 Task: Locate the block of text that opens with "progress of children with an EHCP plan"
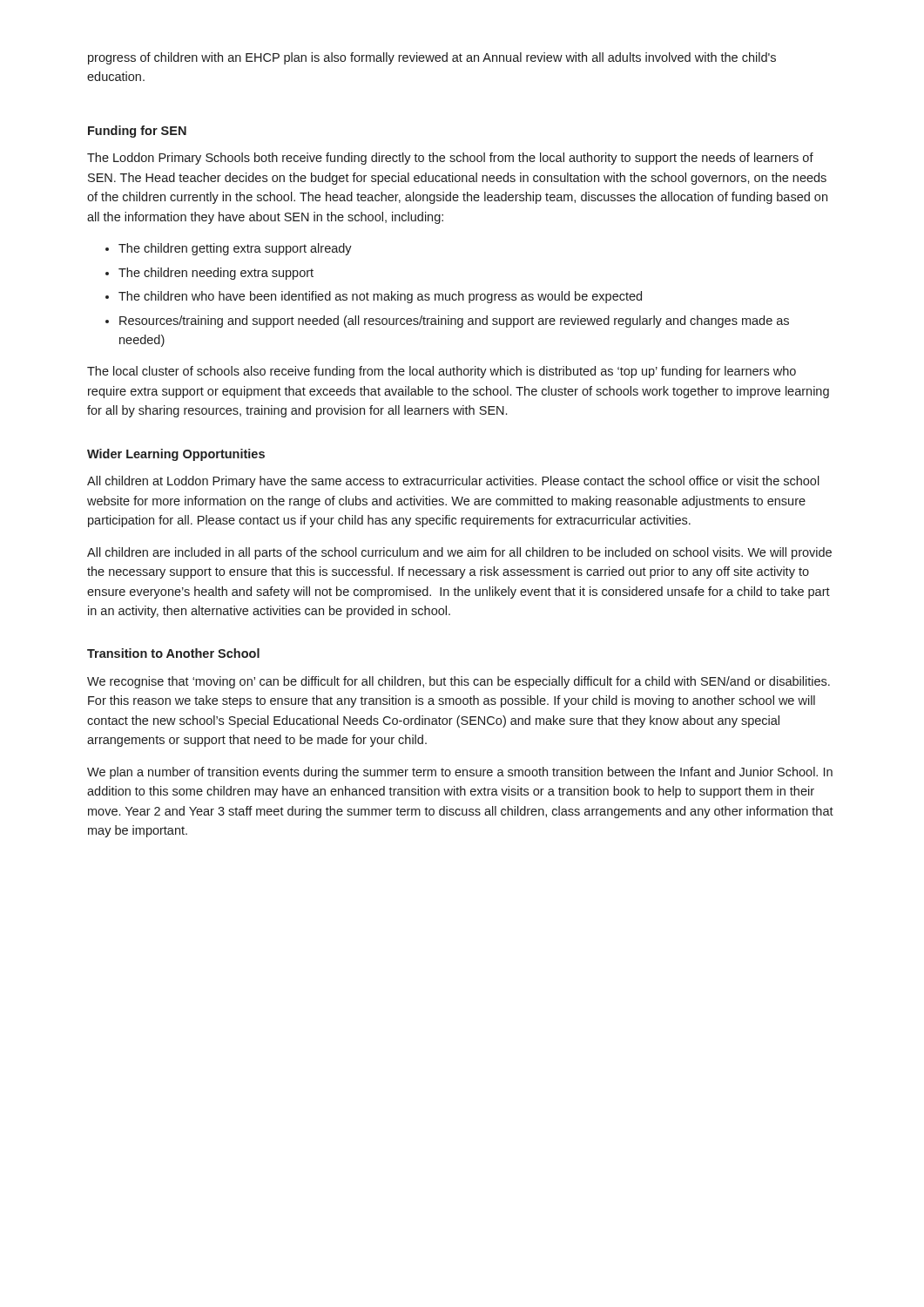point(432,67)
